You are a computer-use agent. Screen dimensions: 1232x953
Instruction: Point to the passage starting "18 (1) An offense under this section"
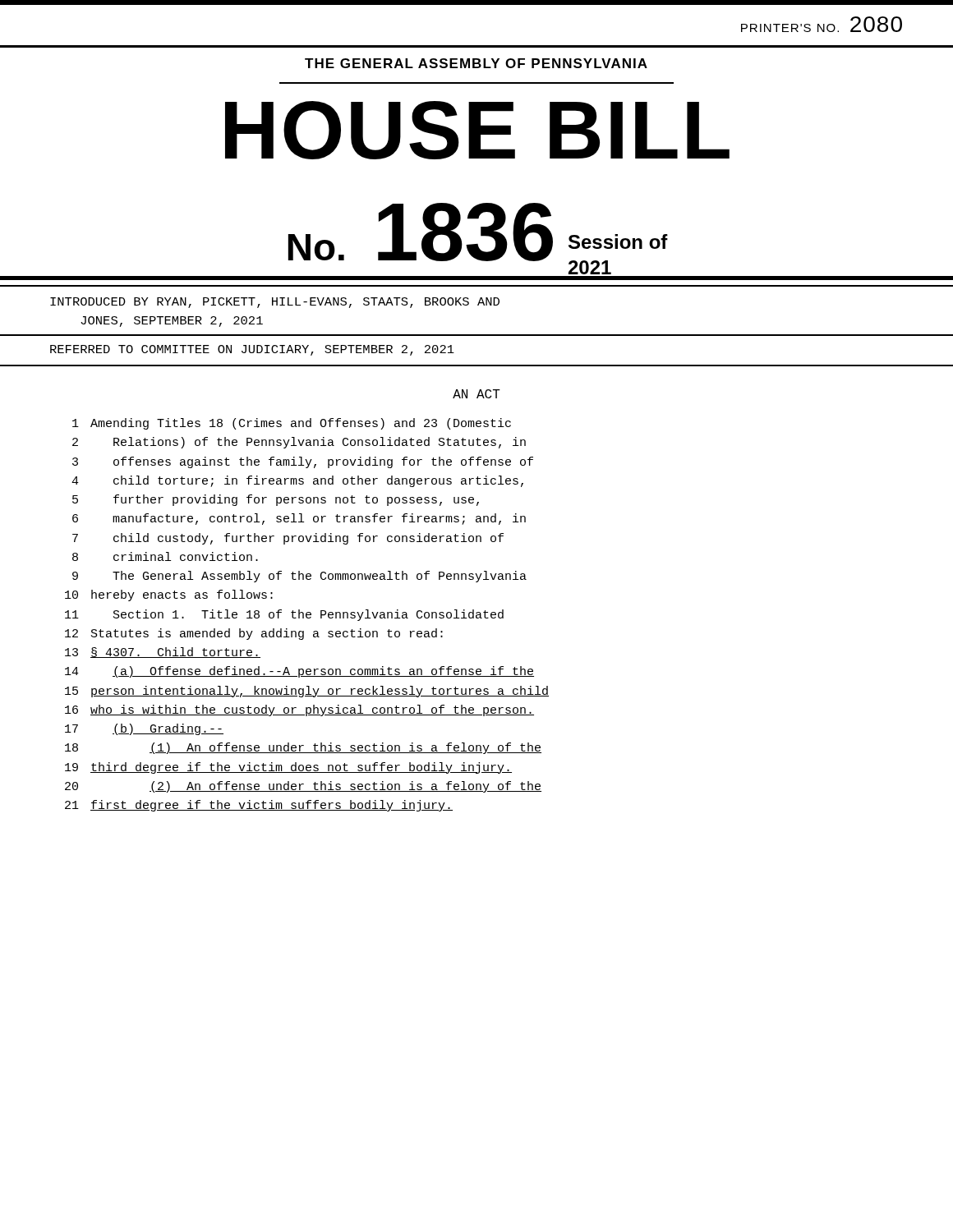coord(476,749)
